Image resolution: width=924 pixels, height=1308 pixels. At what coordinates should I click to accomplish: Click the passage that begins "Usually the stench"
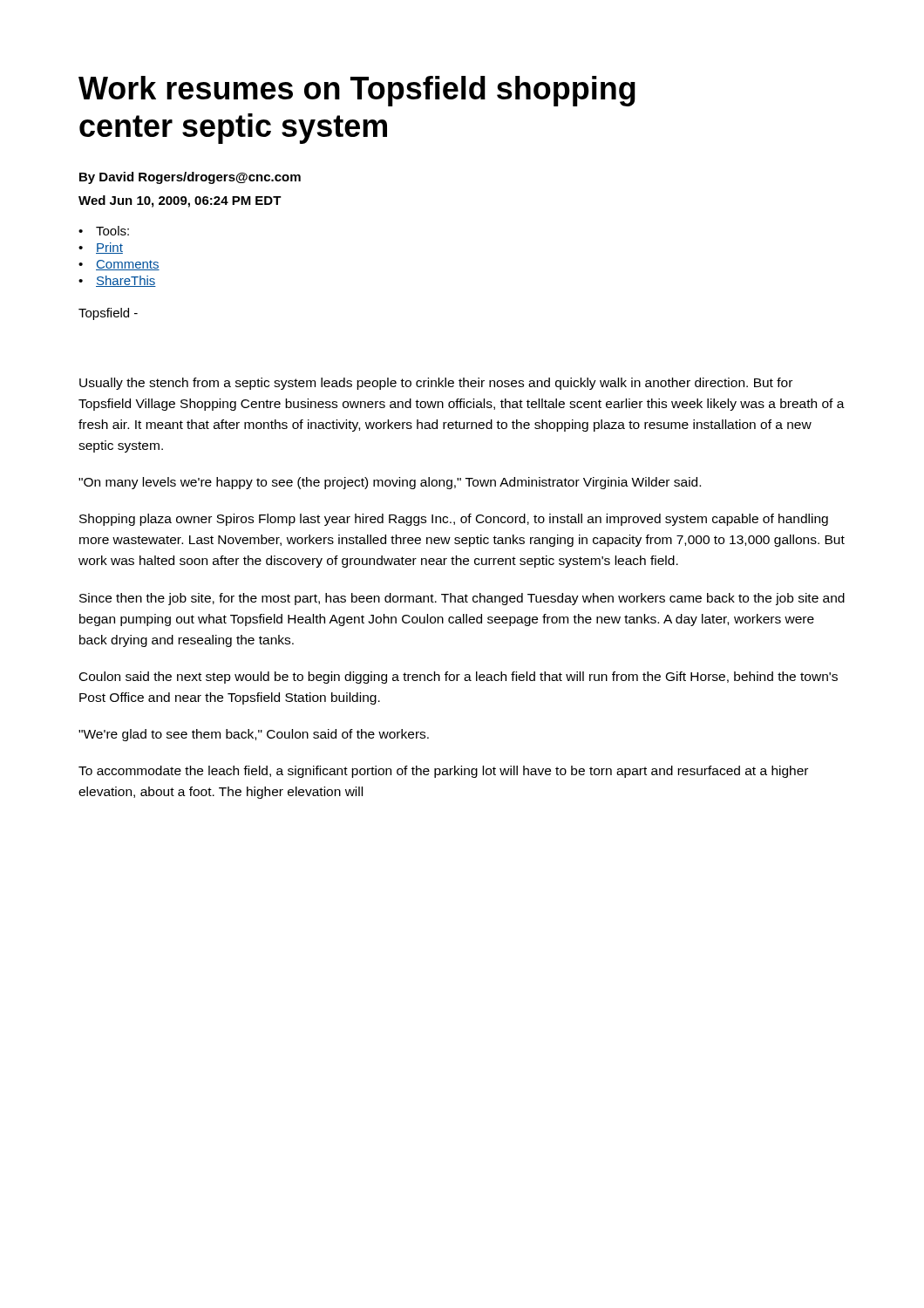(462, 415)
